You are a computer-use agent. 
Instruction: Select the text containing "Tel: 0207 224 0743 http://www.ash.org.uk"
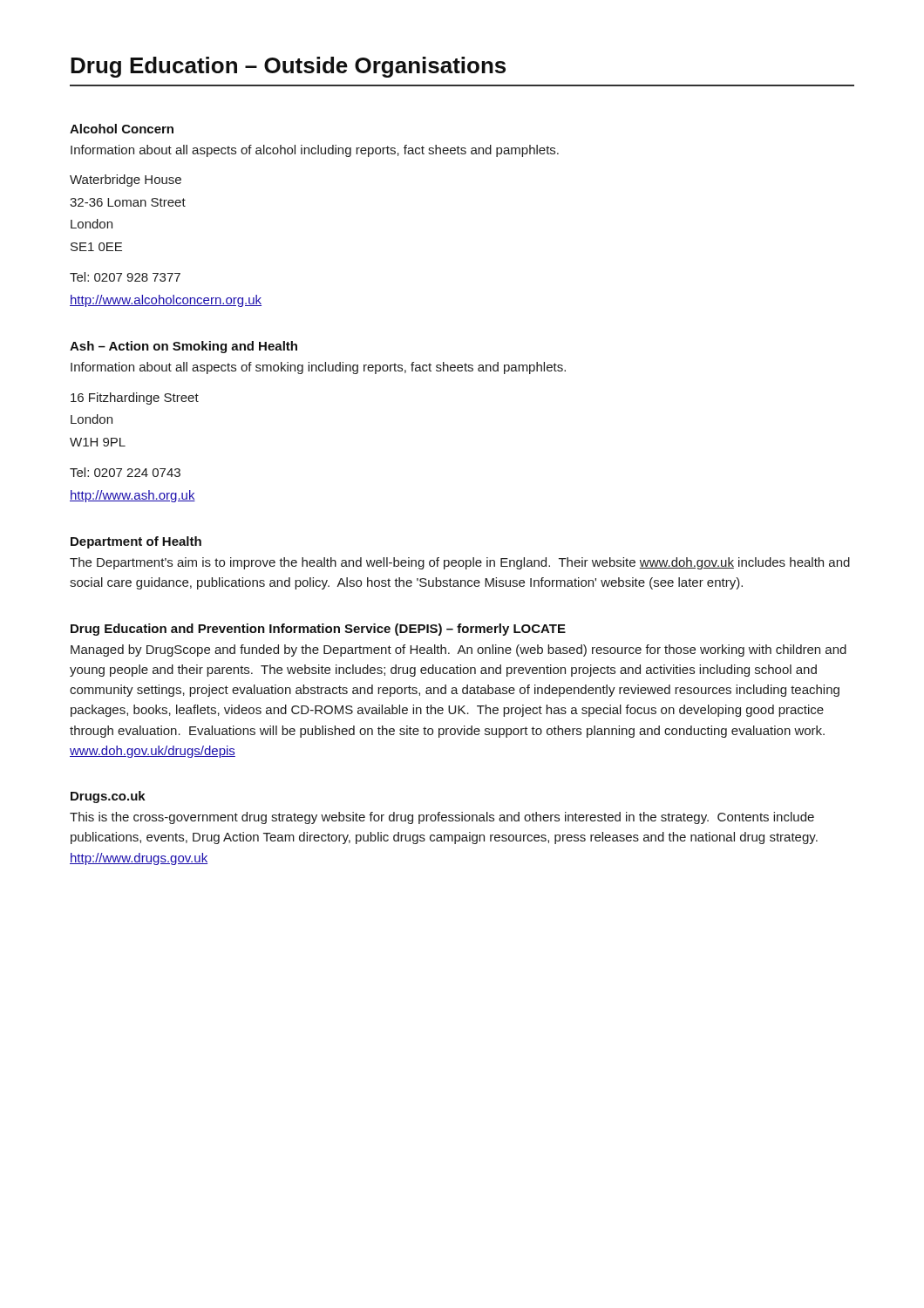pos(132,483)
